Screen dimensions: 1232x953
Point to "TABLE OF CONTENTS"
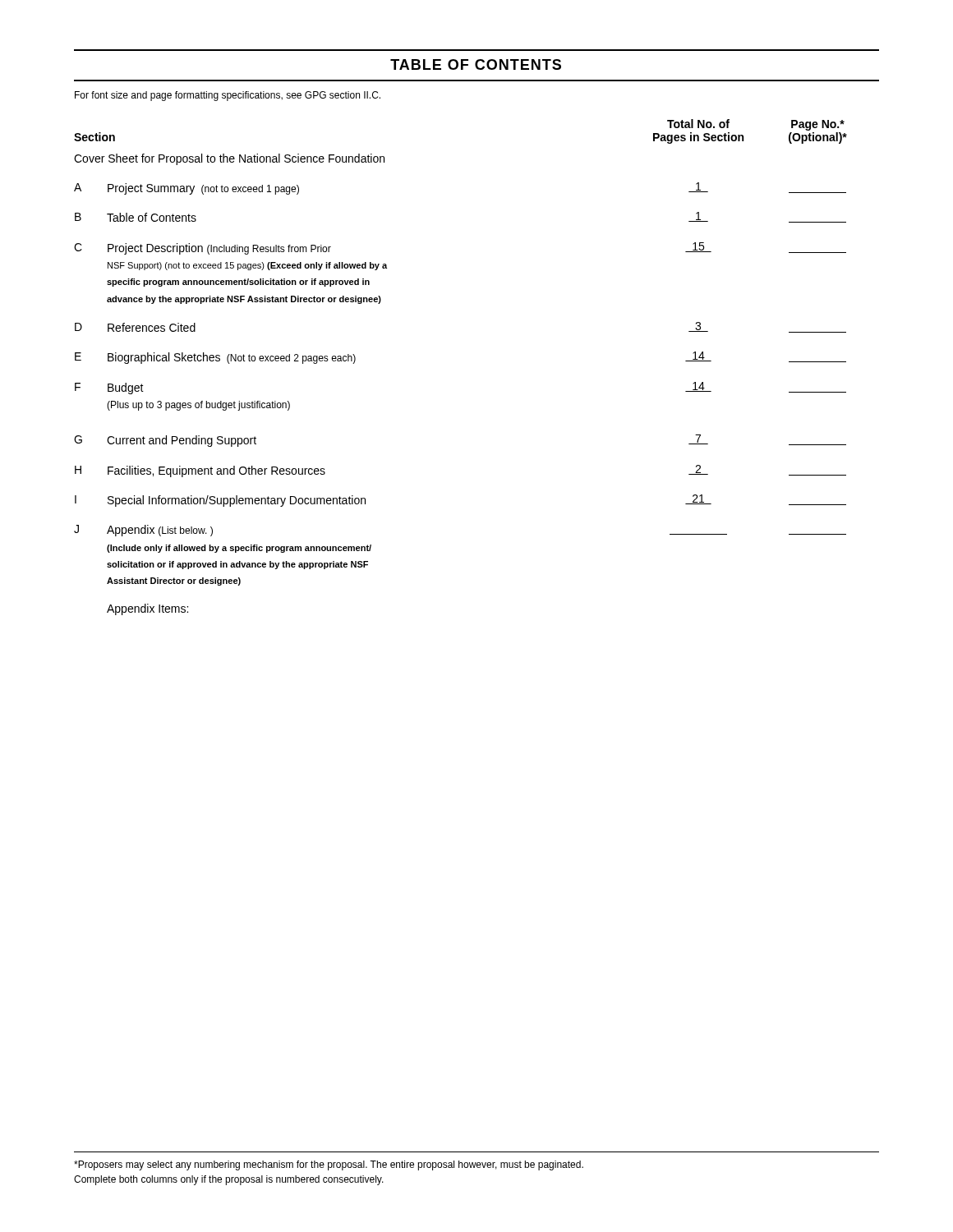[x=476, y=65]
